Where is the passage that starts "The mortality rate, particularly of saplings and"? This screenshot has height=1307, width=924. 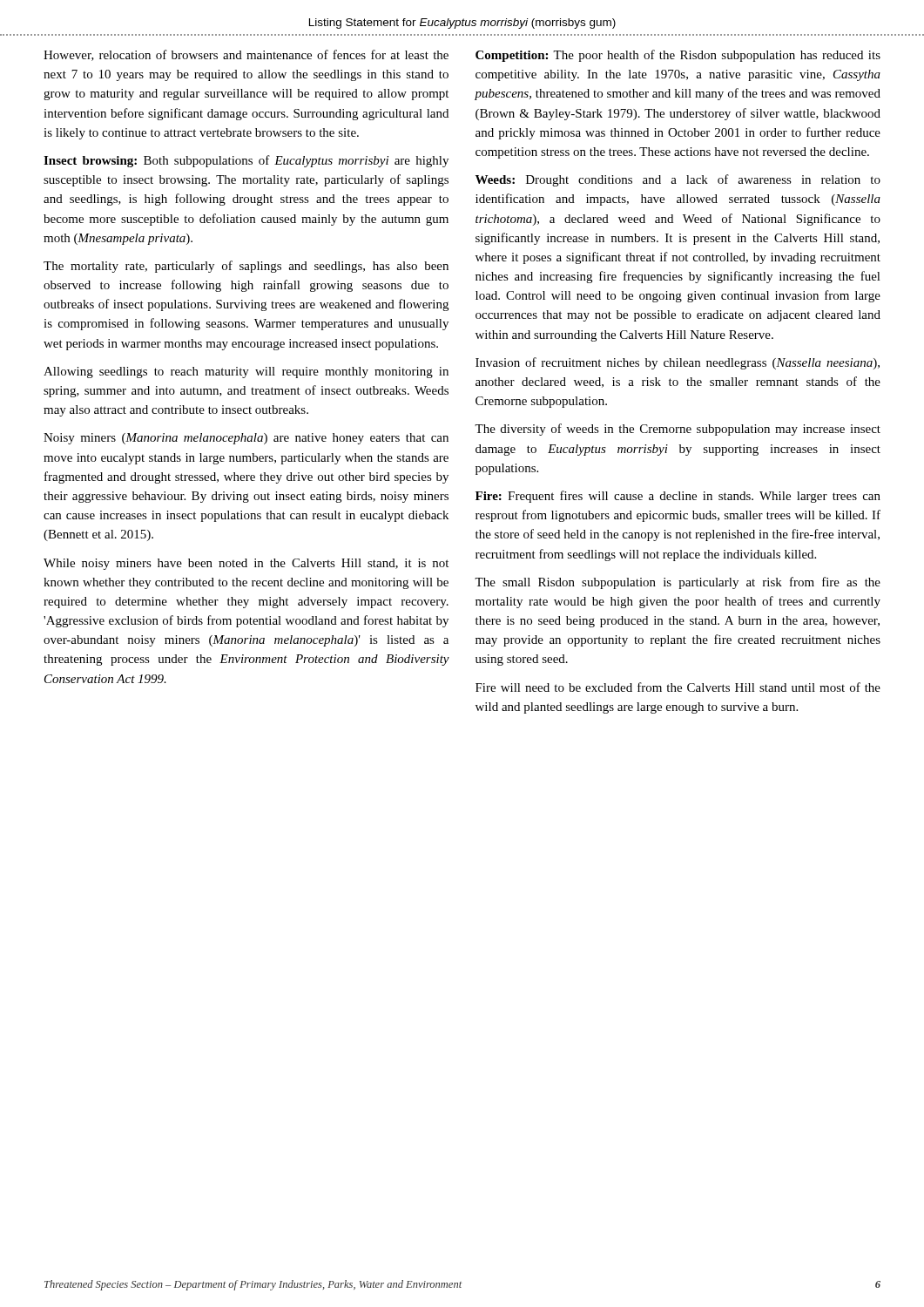pos(246,304)
